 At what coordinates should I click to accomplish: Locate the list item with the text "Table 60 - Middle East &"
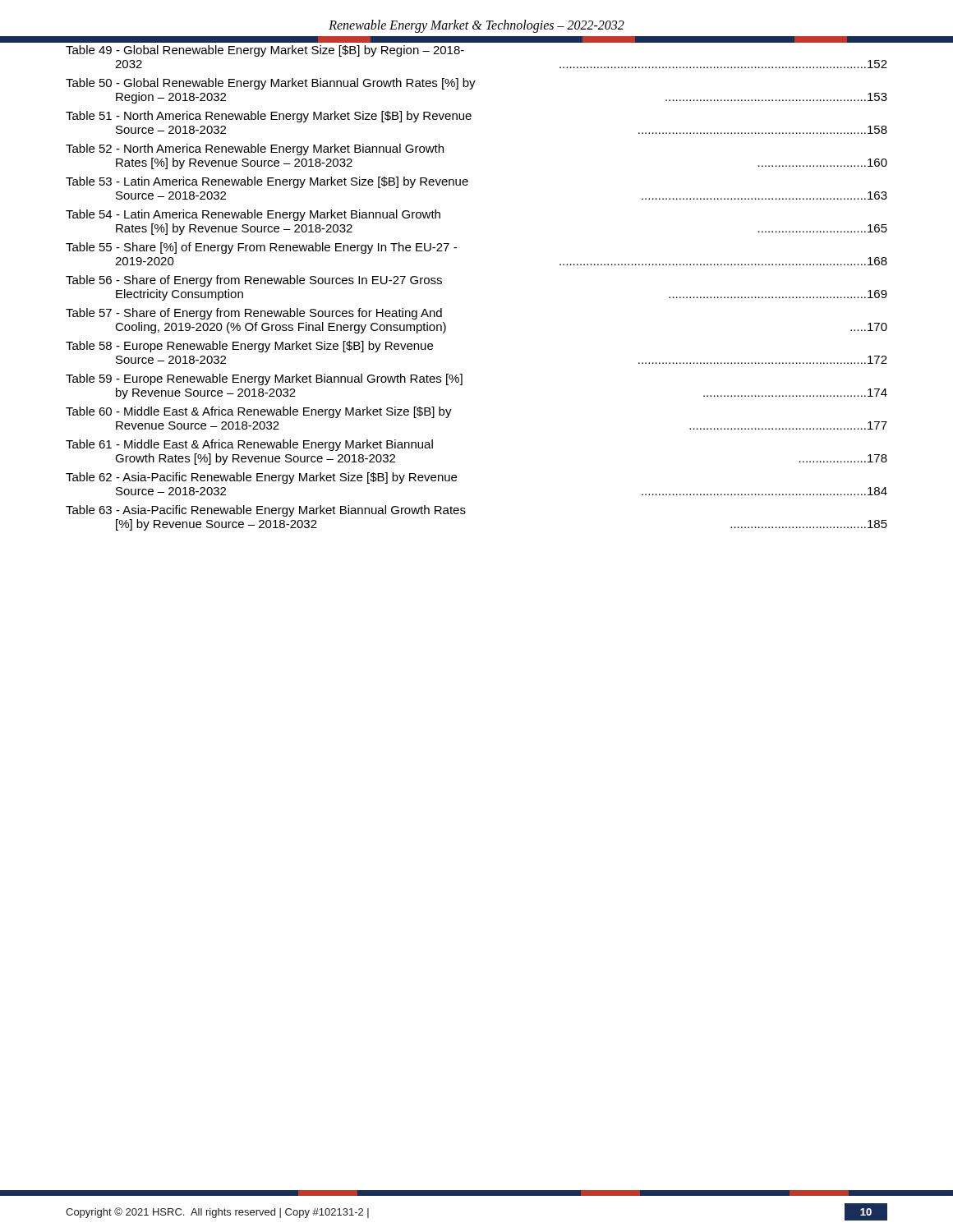tap(259, 412)
